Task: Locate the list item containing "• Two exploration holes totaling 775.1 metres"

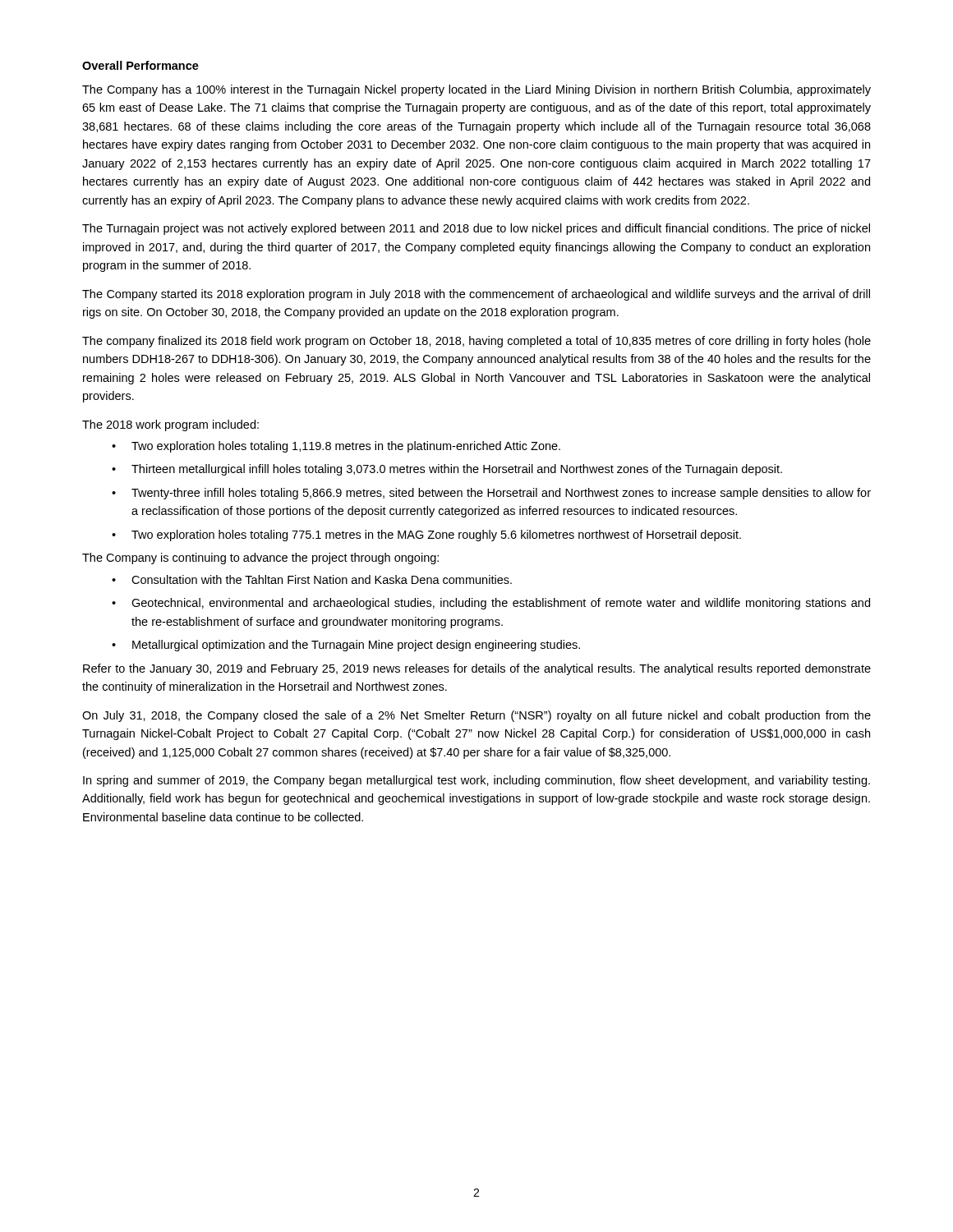Action: pos(491,535)
